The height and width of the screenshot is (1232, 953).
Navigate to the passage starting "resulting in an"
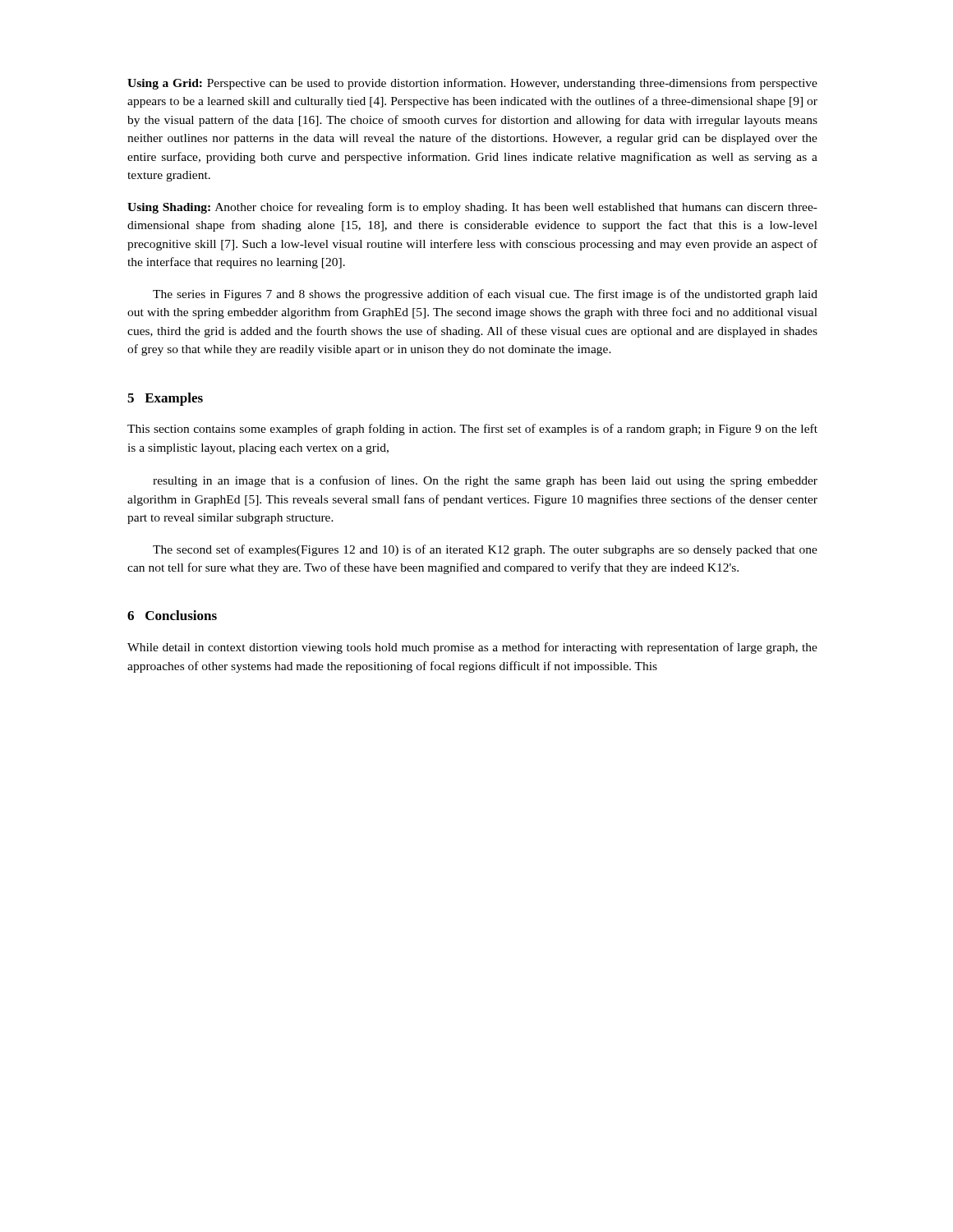pyautogui.click(x=472, y=499)
